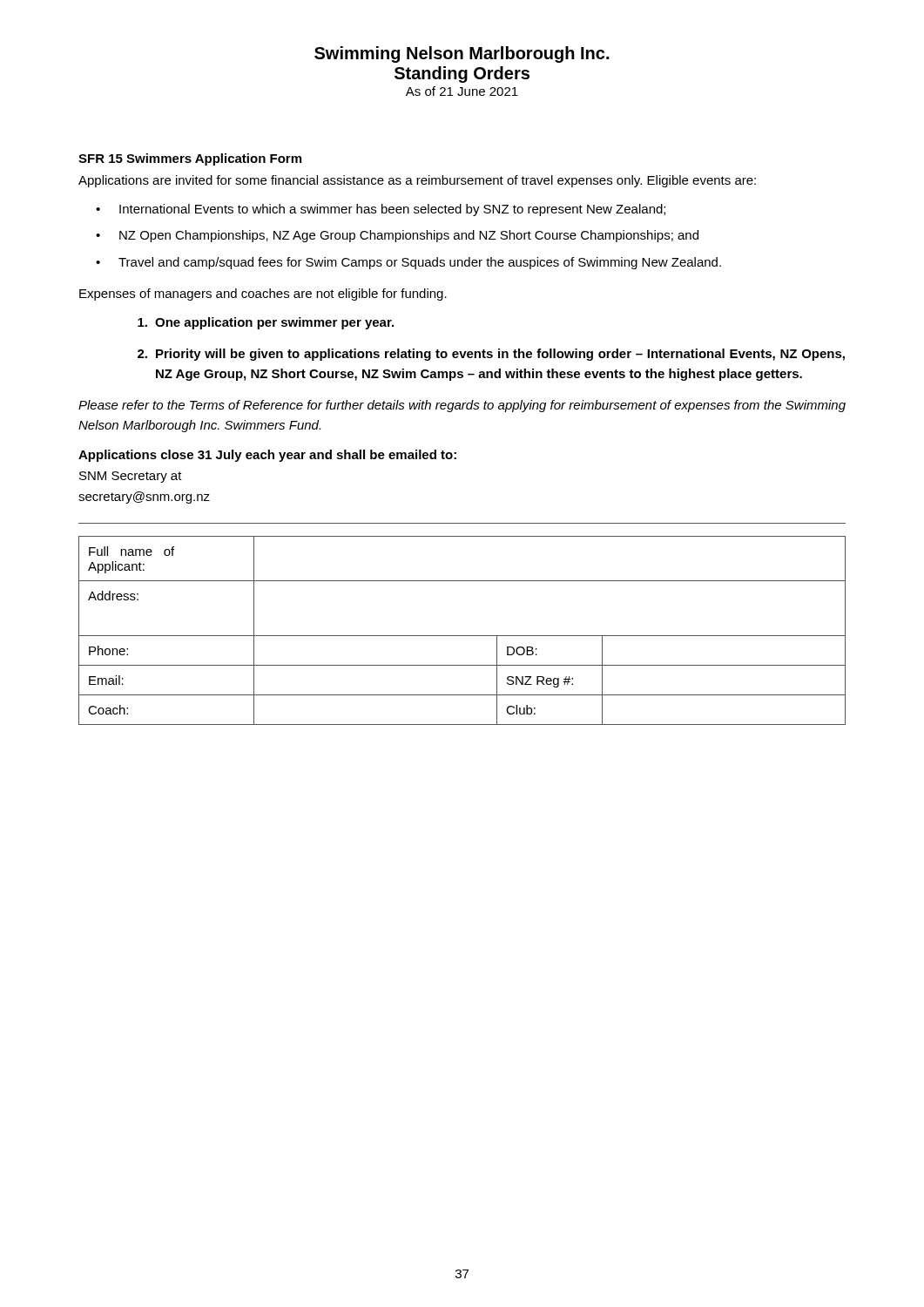Find the block starting "One application per swimmer per year."
This screenshot has height=1307, width=924.
point(254,322)
